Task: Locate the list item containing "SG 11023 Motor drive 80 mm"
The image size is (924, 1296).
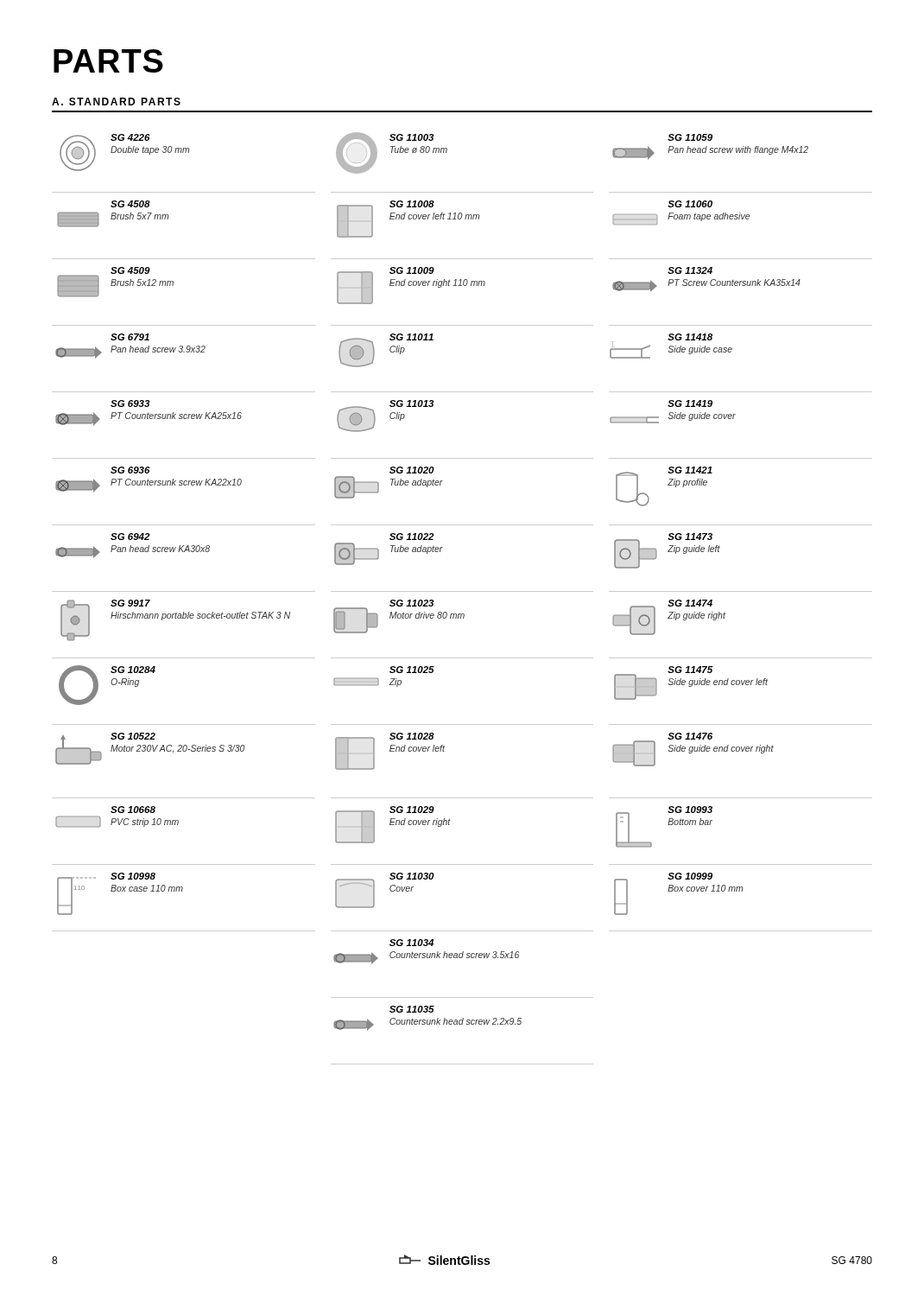Action: pyautogui.click(x=462, y=620)
